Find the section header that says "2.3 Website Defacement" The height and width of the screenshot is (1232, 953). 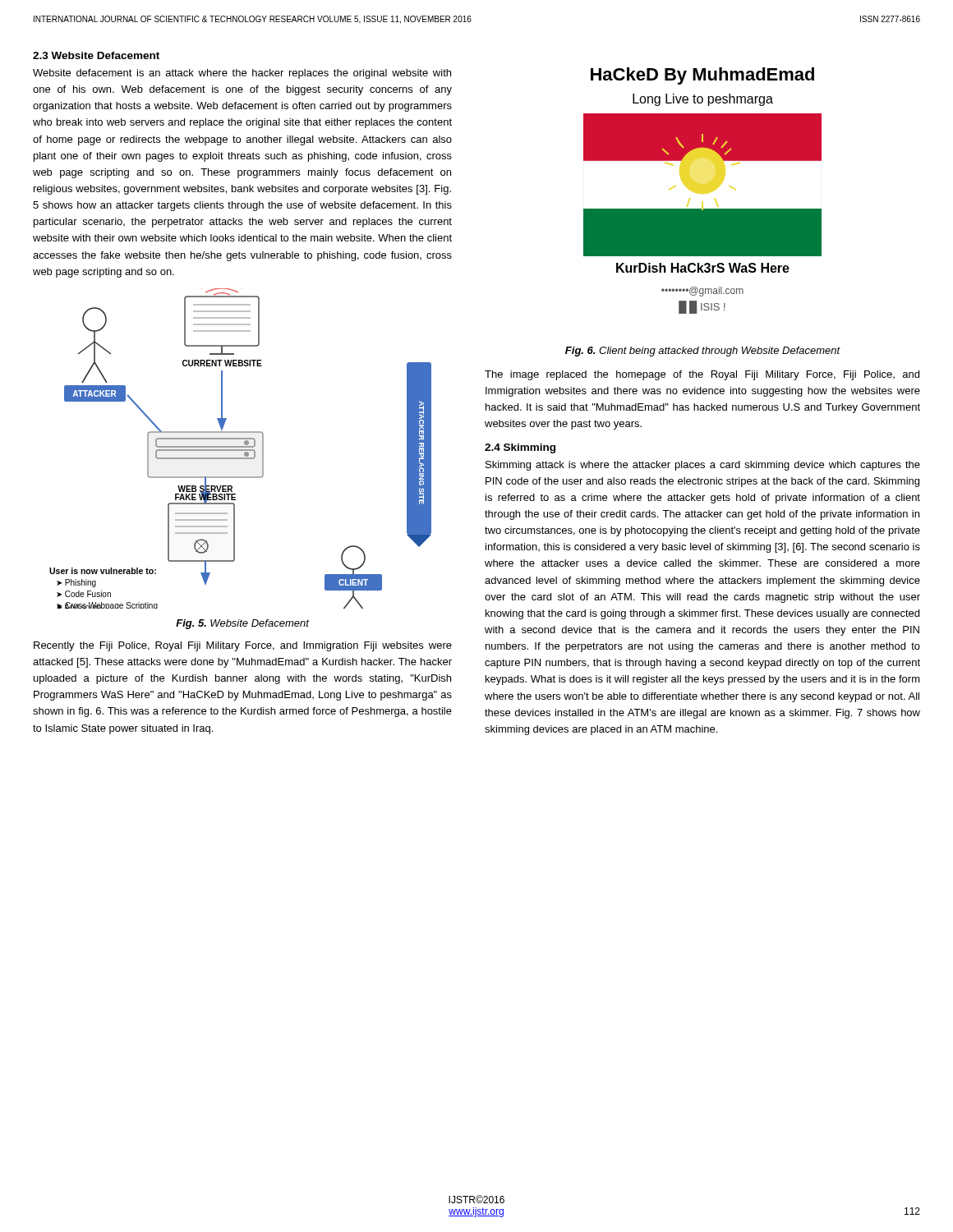click(x=96, y=55)
